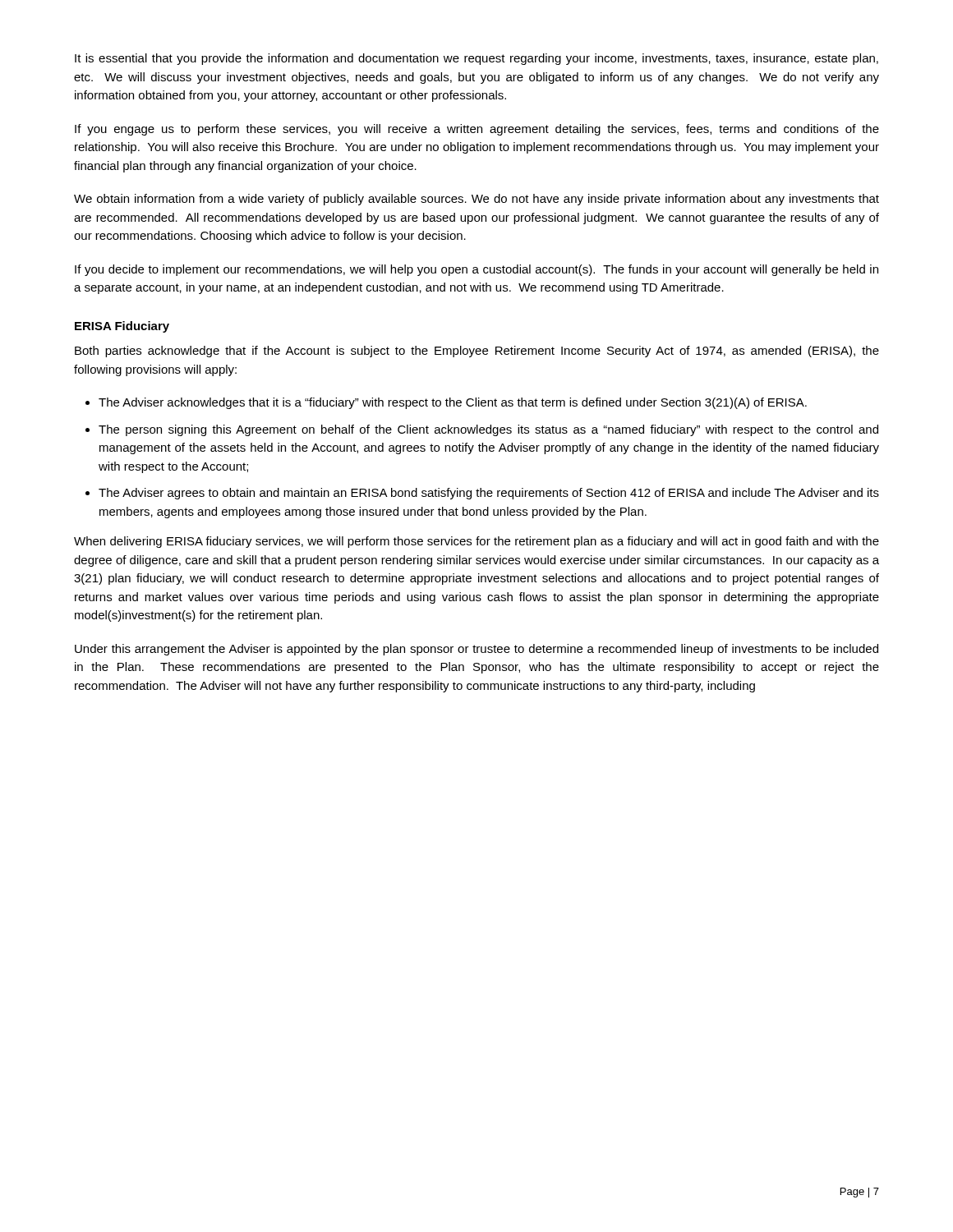
Task: Select the section header that says "ERISA Fiduciary"
Action: click(122, 325)
